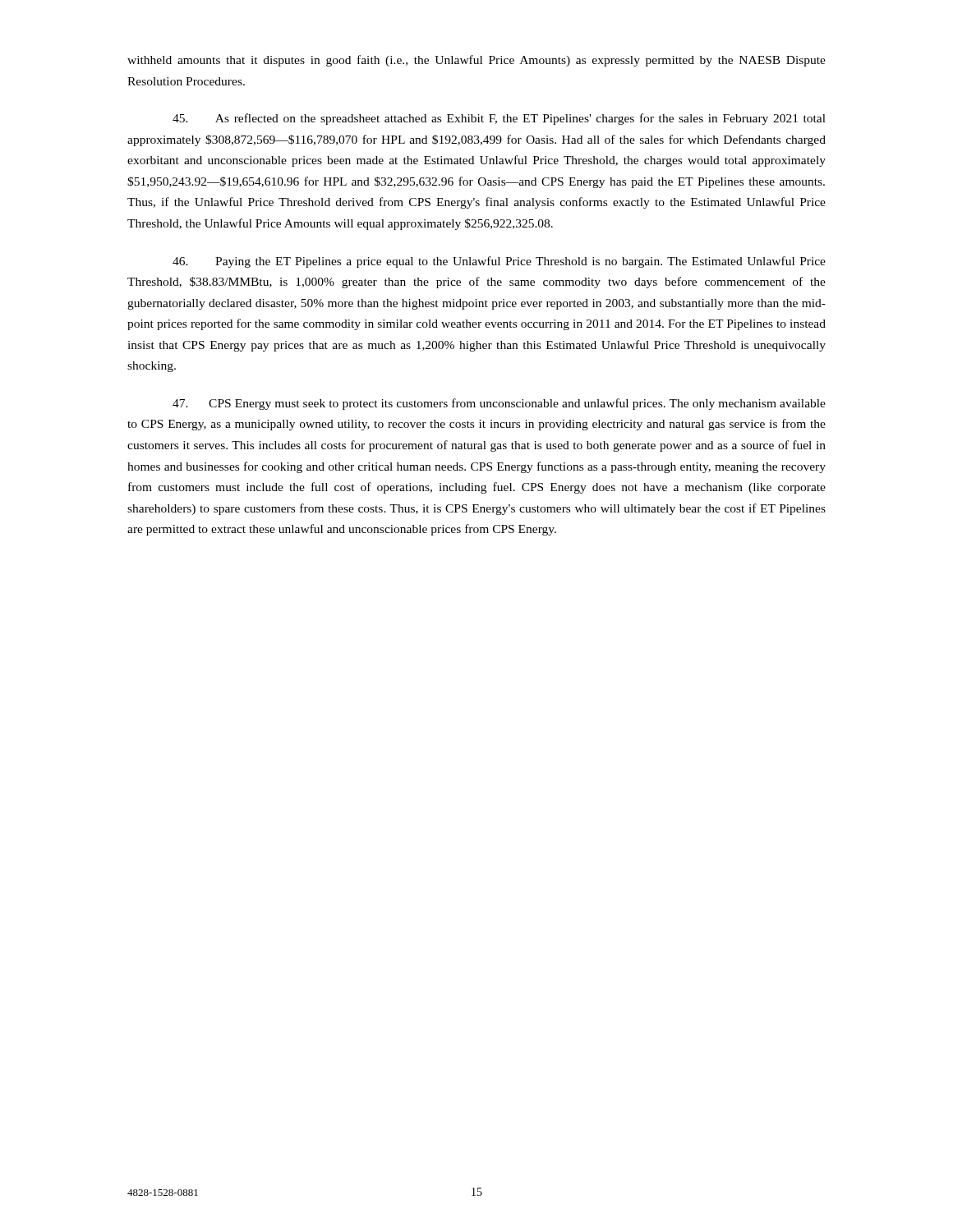The height and width of the screenshot is (1232, 953).
Task: Select the text block that says "Paying the ET Pipelines"
Action: pos(476,313)
